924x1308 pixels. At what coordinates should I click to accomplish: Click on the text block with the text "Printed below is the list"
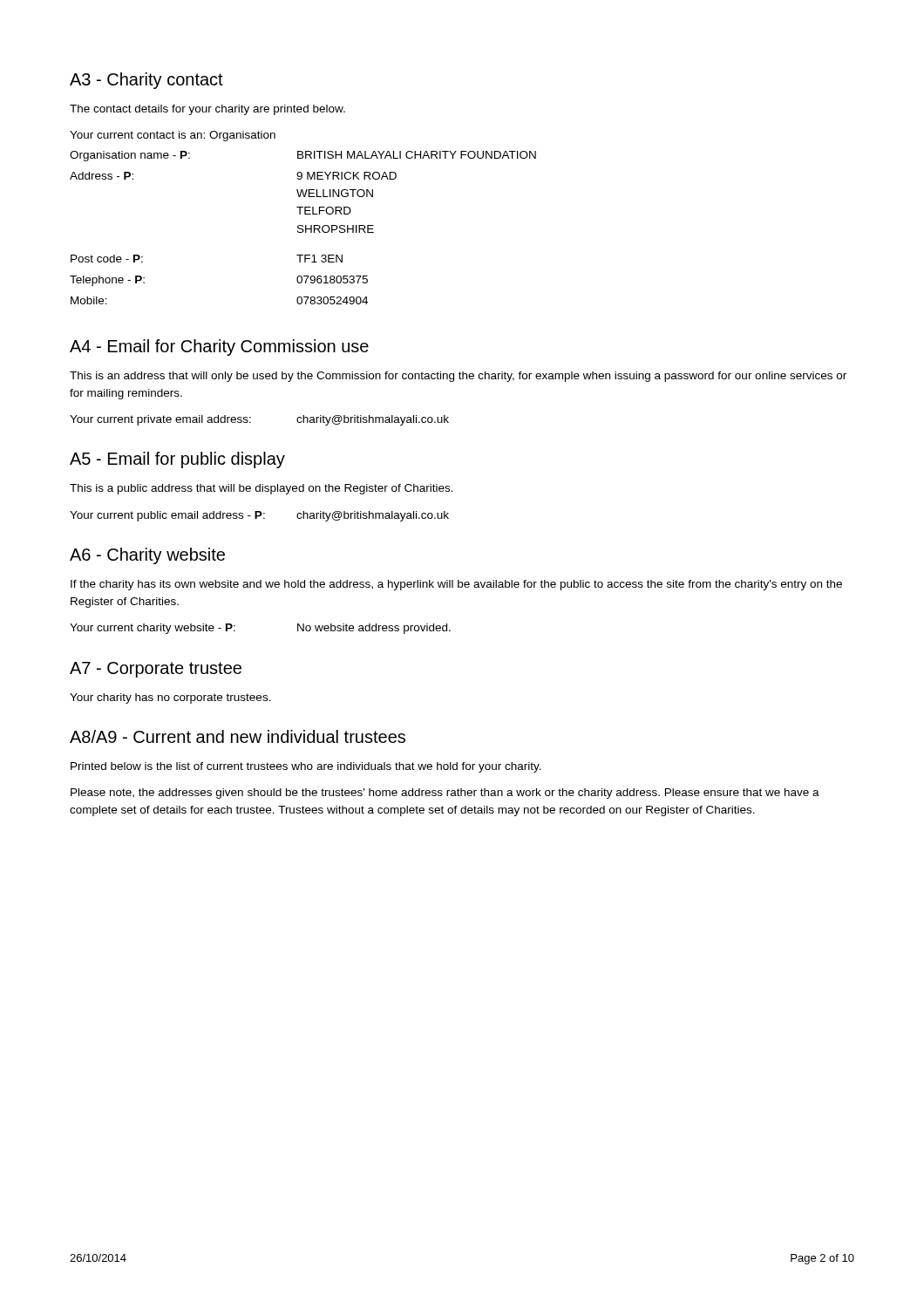(306, 766)
